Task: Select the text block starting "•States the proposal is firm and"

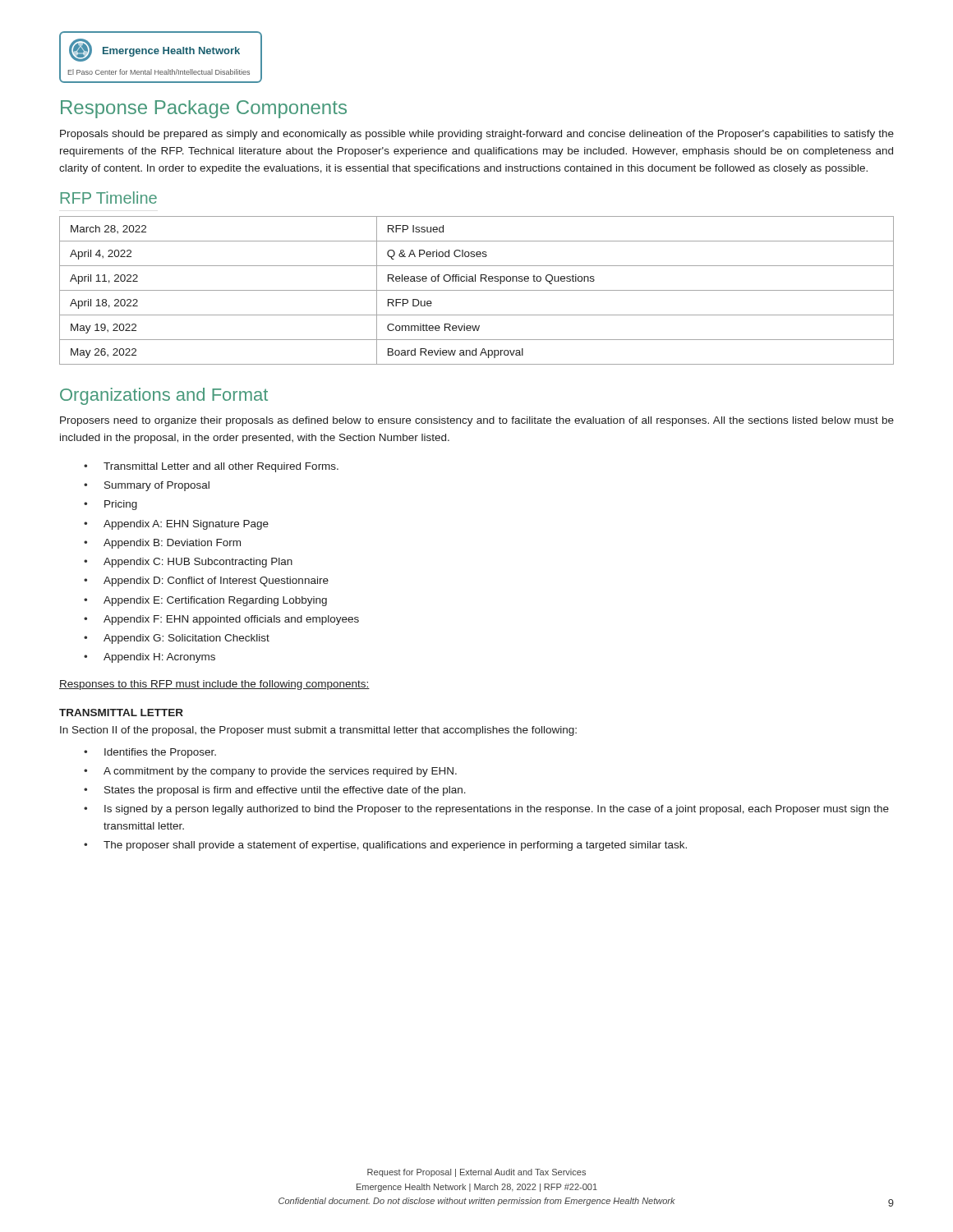Action: click(x=275, y=790)
